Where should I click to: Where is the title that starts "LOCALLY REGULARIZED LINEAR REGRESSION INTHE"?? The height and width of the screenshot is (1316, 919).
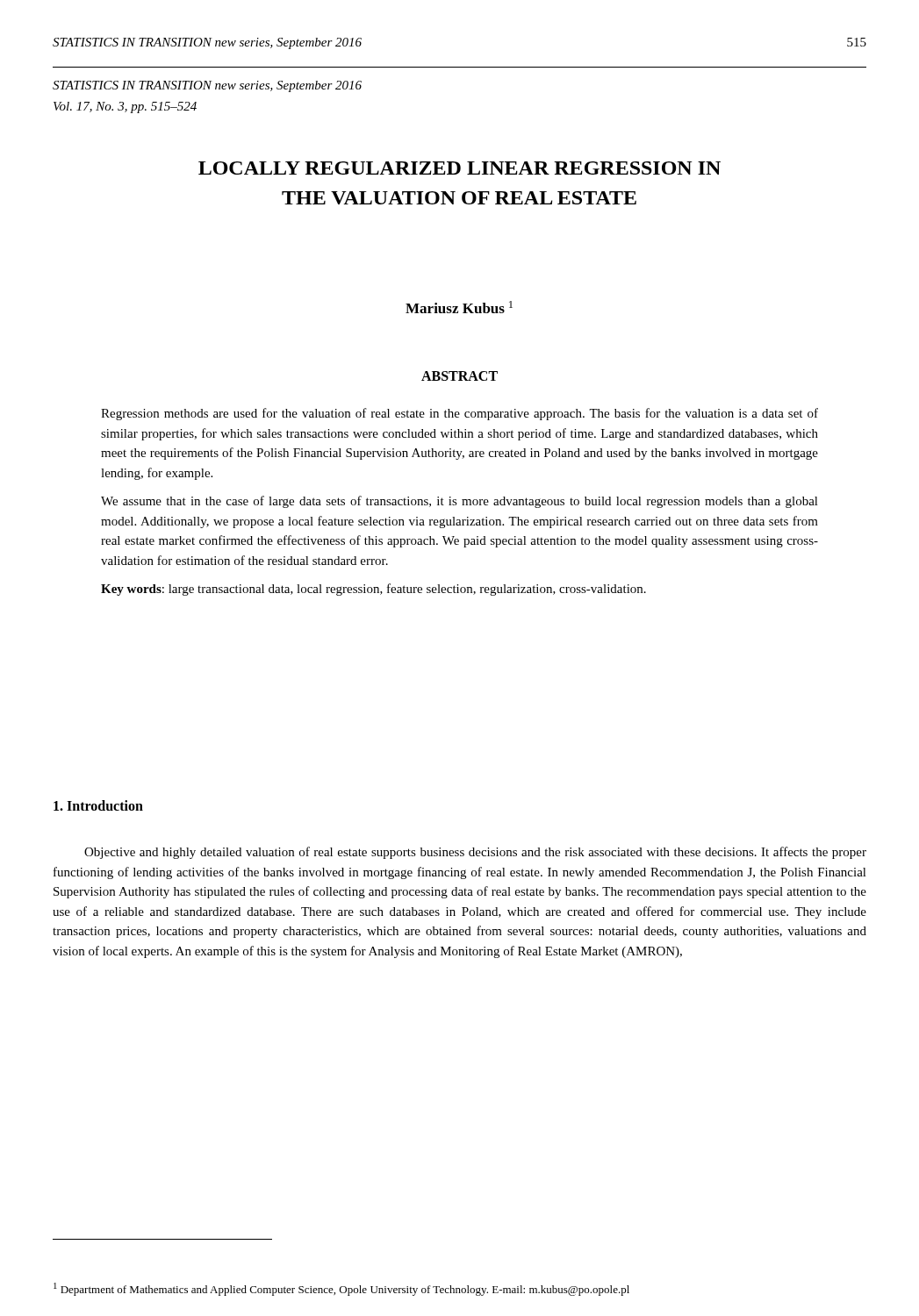(x=460, y=183)
